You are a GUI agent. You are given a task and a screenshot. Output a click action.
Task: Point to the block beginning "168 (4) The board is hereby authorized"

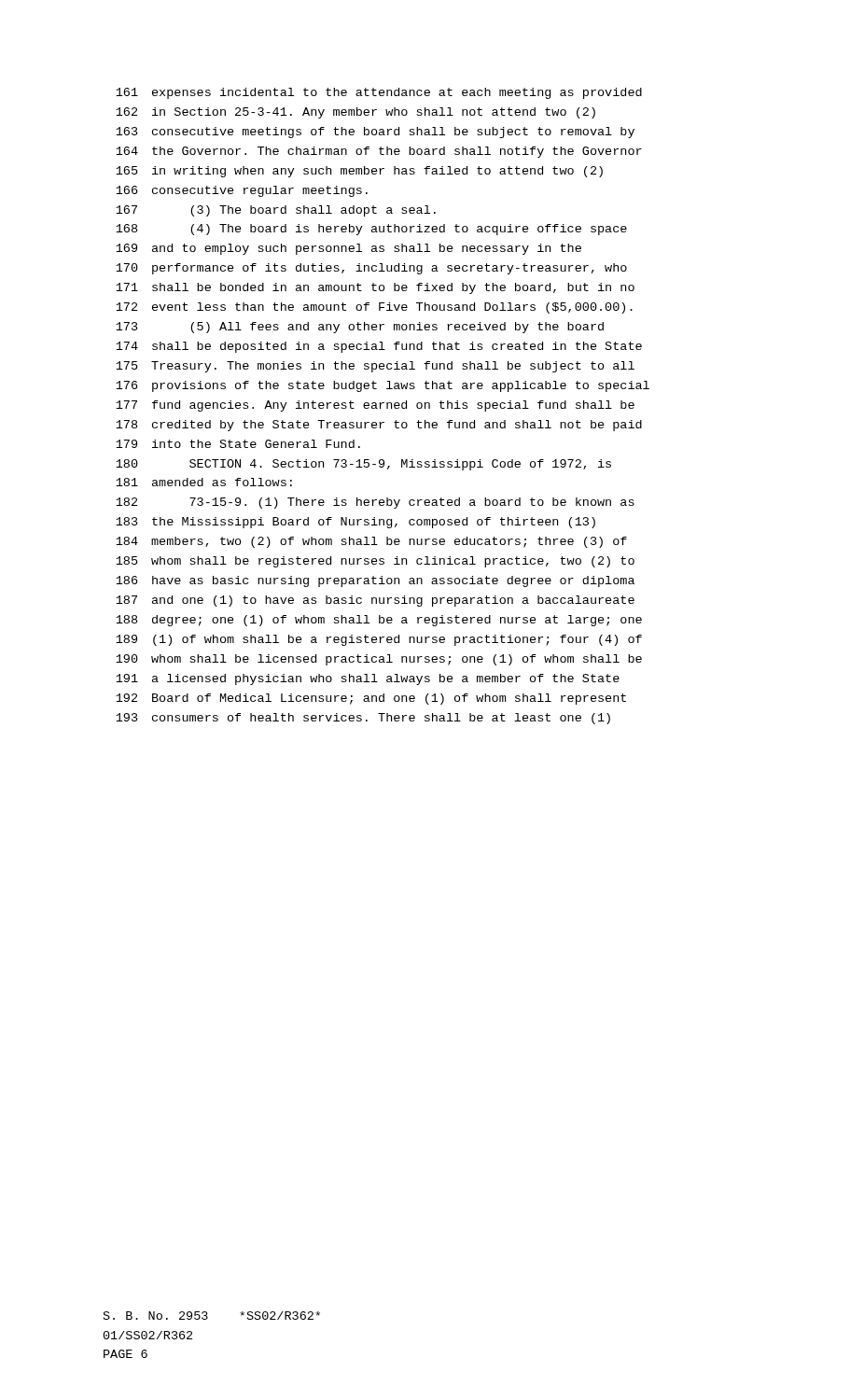point(434,230)
